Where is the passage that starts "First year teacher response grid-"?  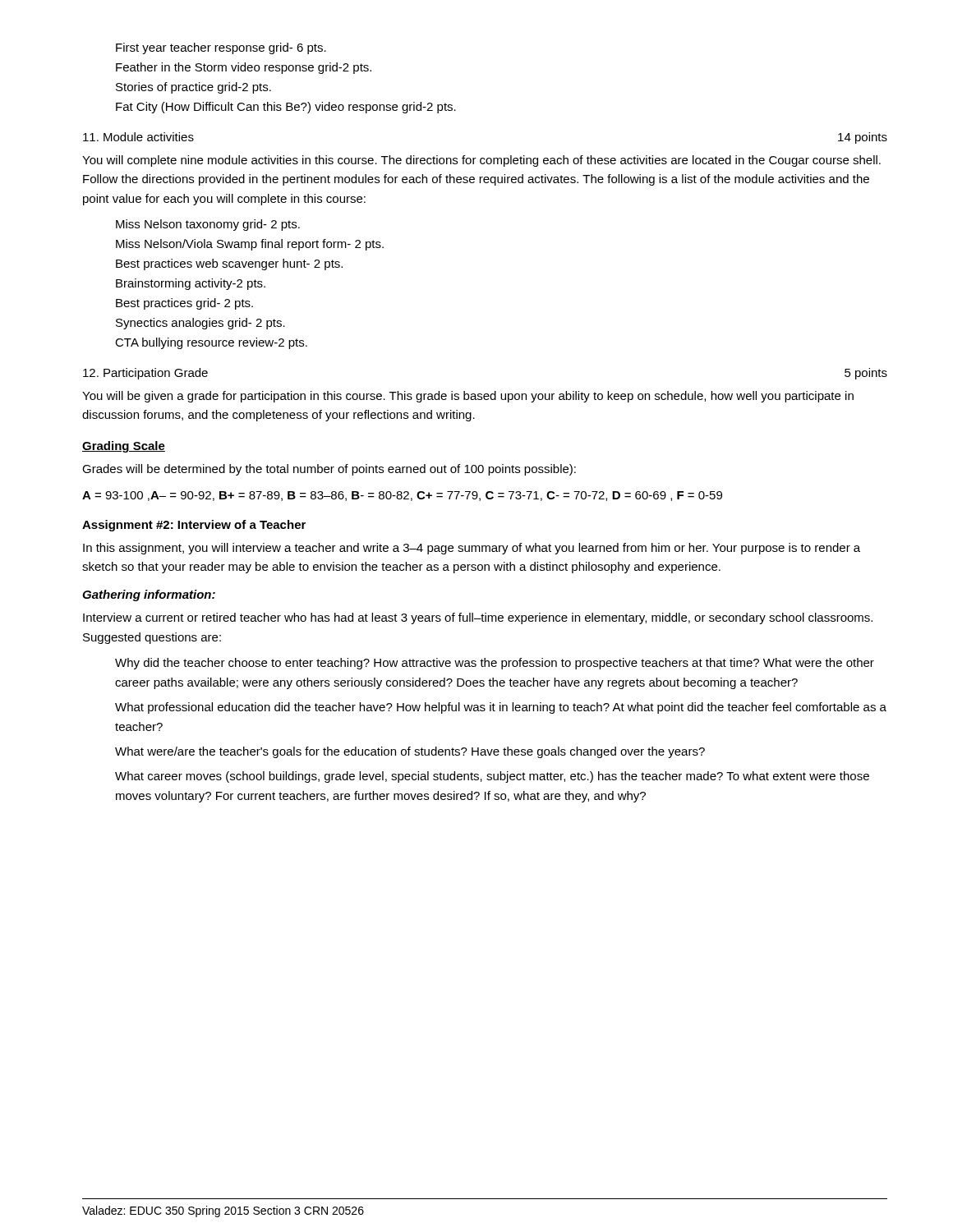pyautogui.click(x=286, y=77)
